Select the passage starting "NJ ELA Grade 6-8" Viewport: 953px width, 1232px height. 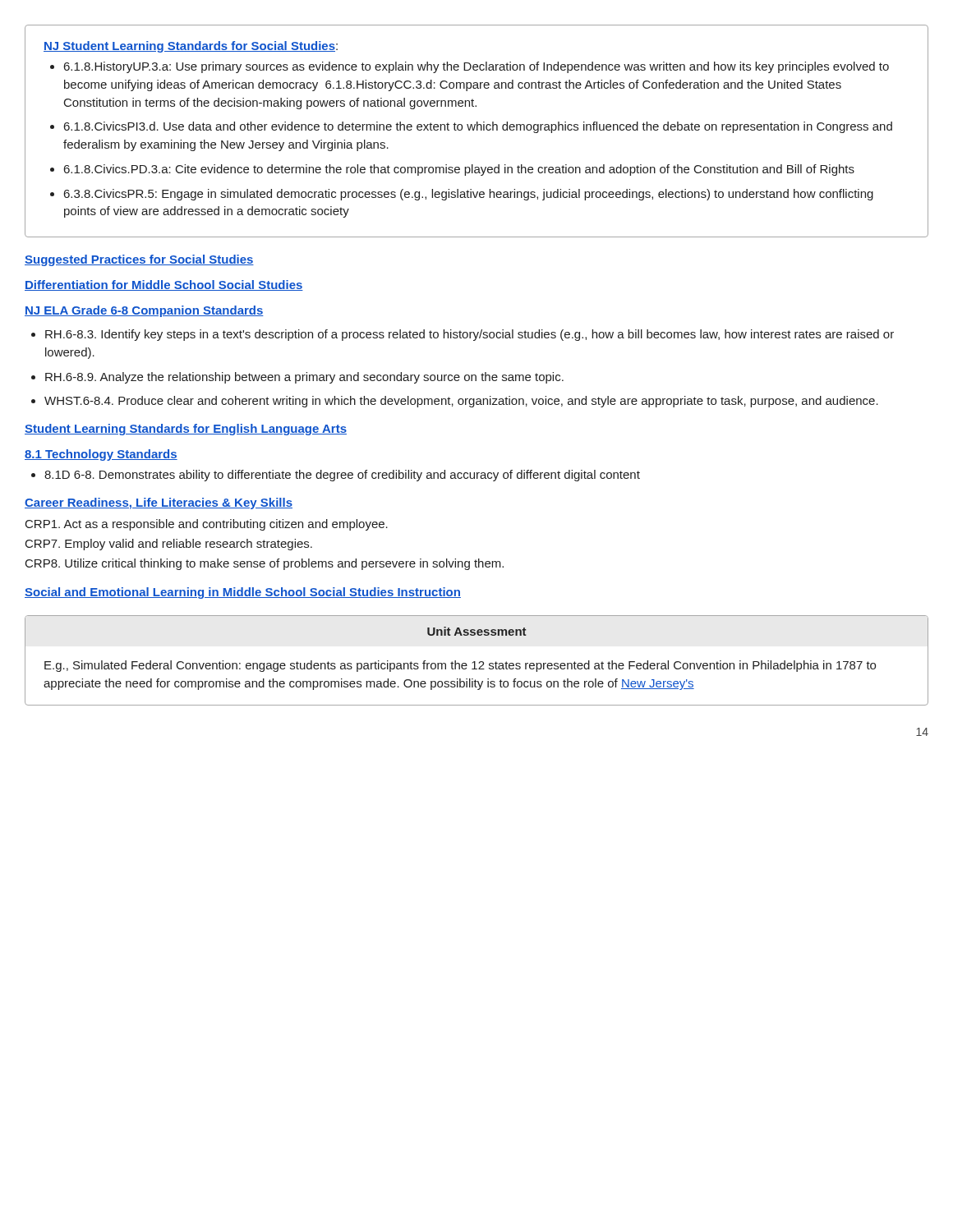click(144, 310)
